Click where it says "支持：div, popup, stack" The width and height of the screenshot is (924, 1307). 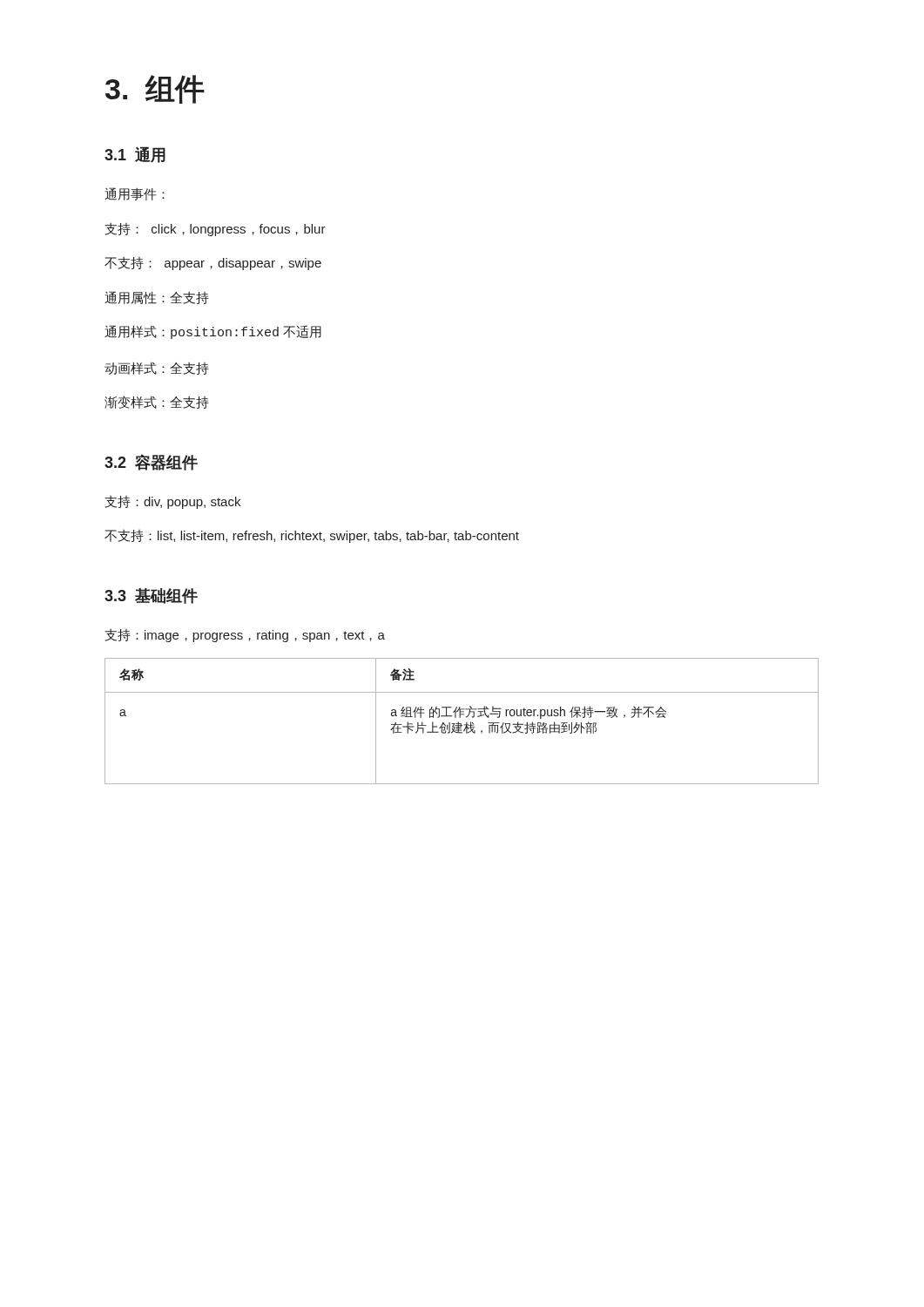(173, 501)
